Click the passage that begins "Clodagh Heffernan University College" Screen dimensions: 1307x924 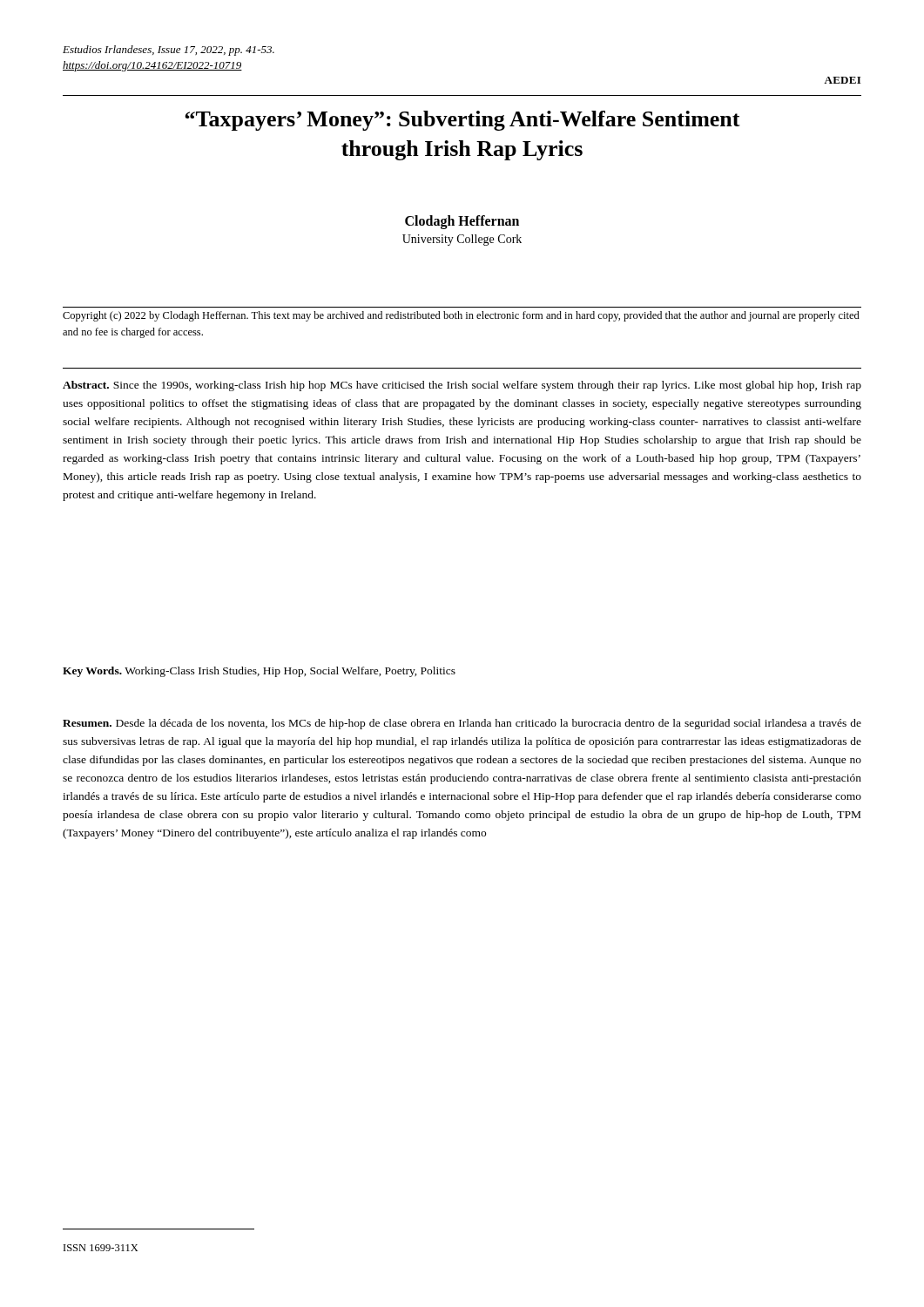(x=462, y=230)
